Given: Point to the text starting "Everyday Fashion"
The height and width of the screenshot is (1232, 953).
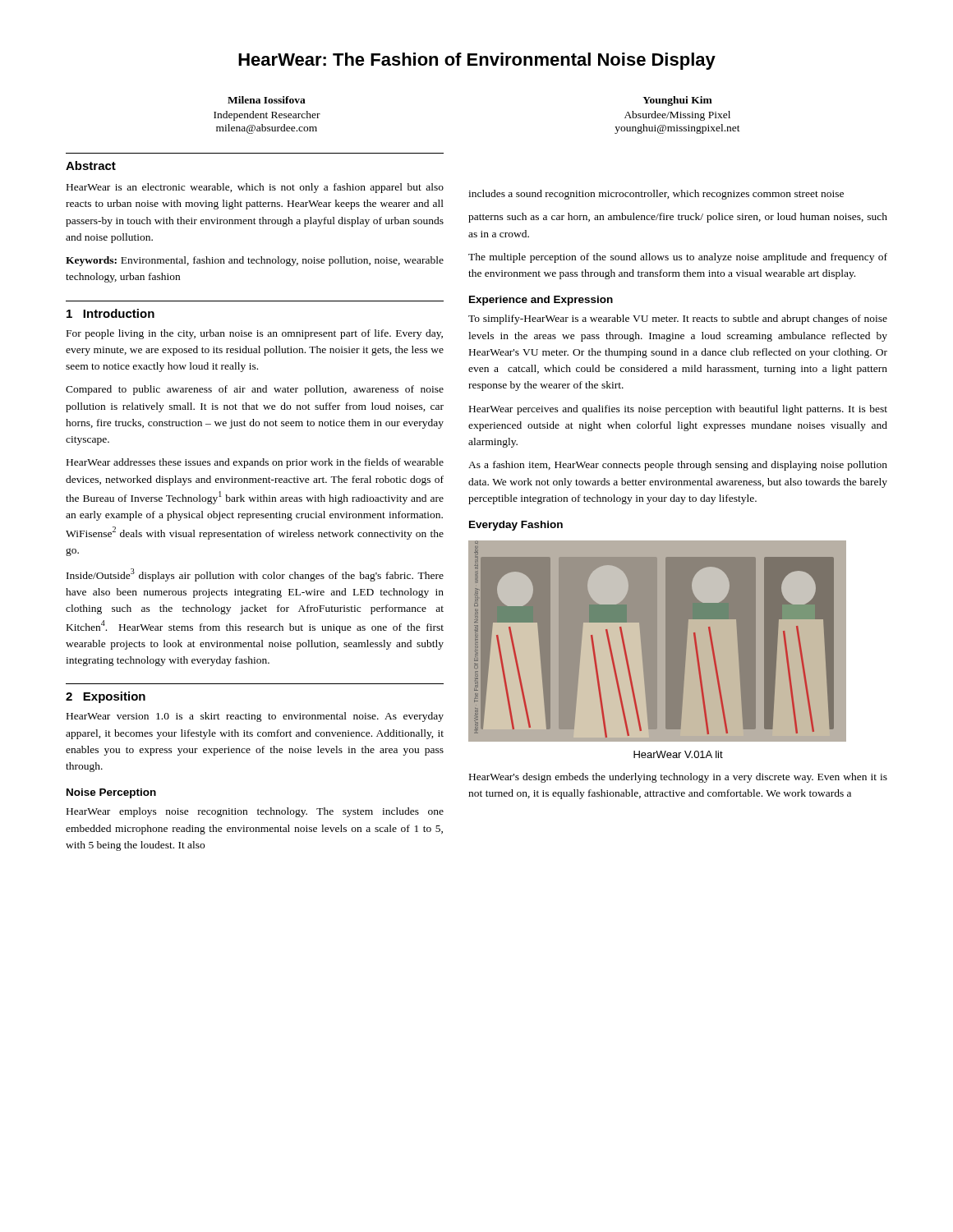Looking at the screenshot, I should 516,524.
